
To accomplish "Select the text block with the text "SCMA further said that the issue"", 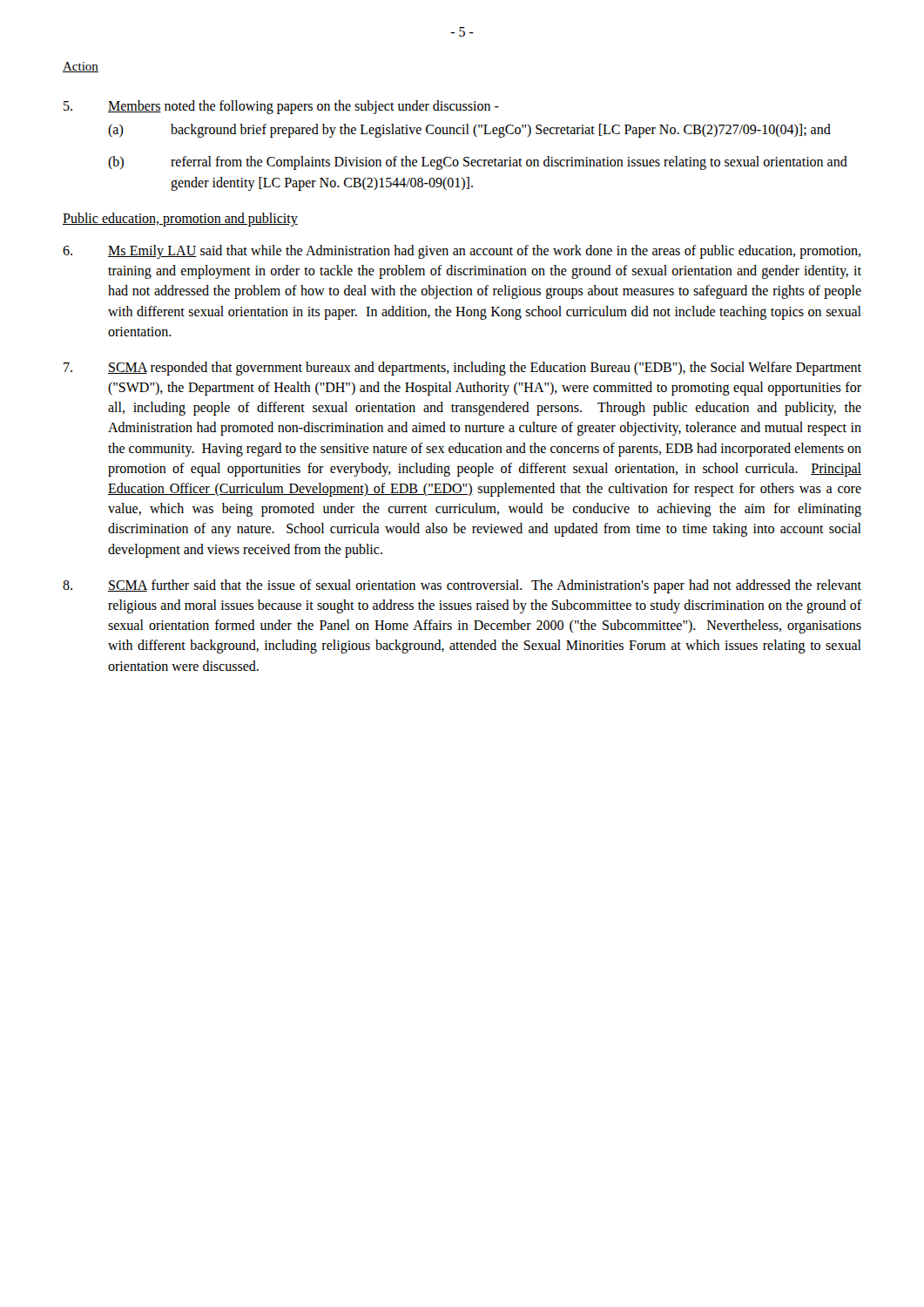I will [462, 625].
